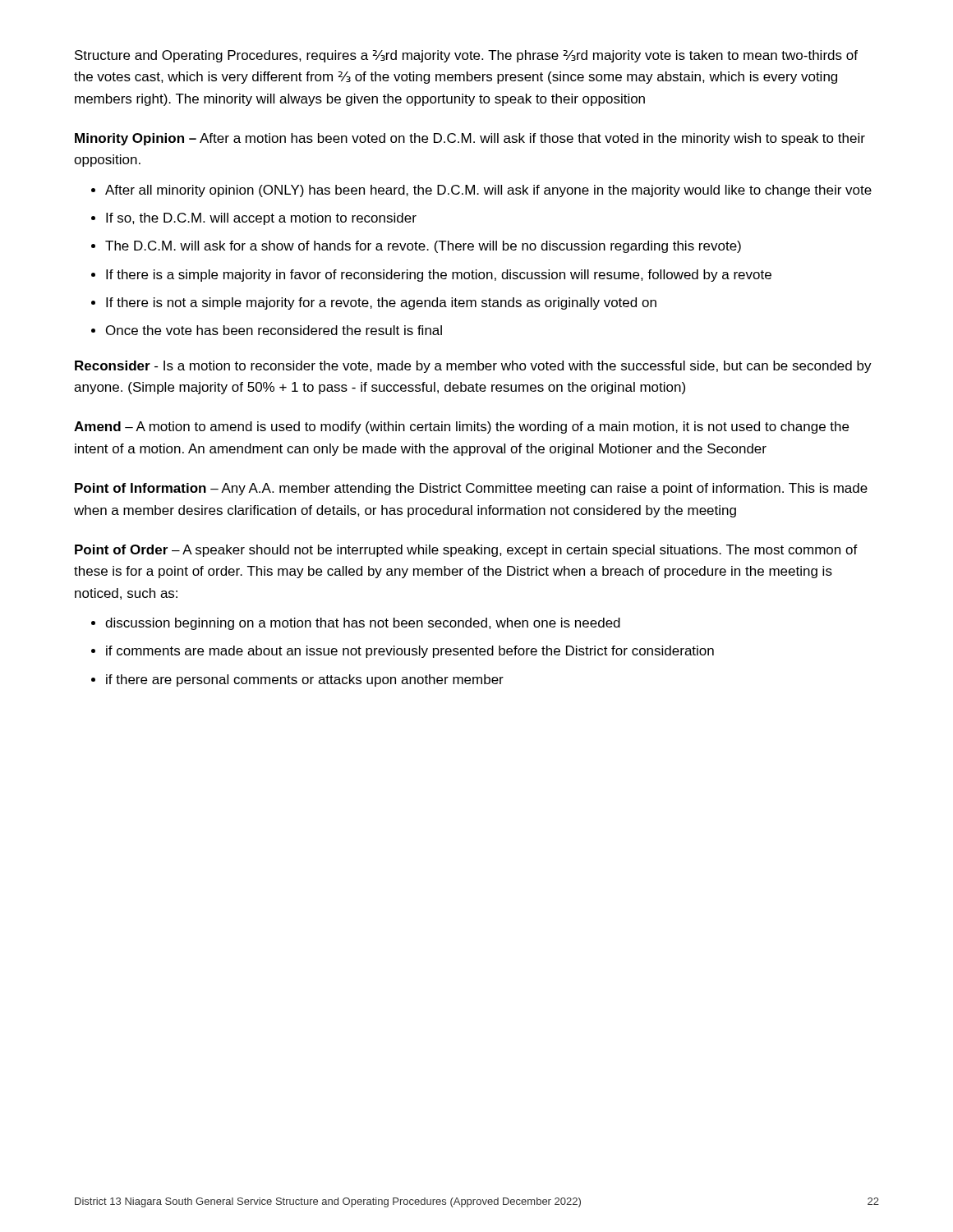Screen dimensions: 1232x953
Task: Point to the block beginning "If there is not"
Action: (381, 303)
